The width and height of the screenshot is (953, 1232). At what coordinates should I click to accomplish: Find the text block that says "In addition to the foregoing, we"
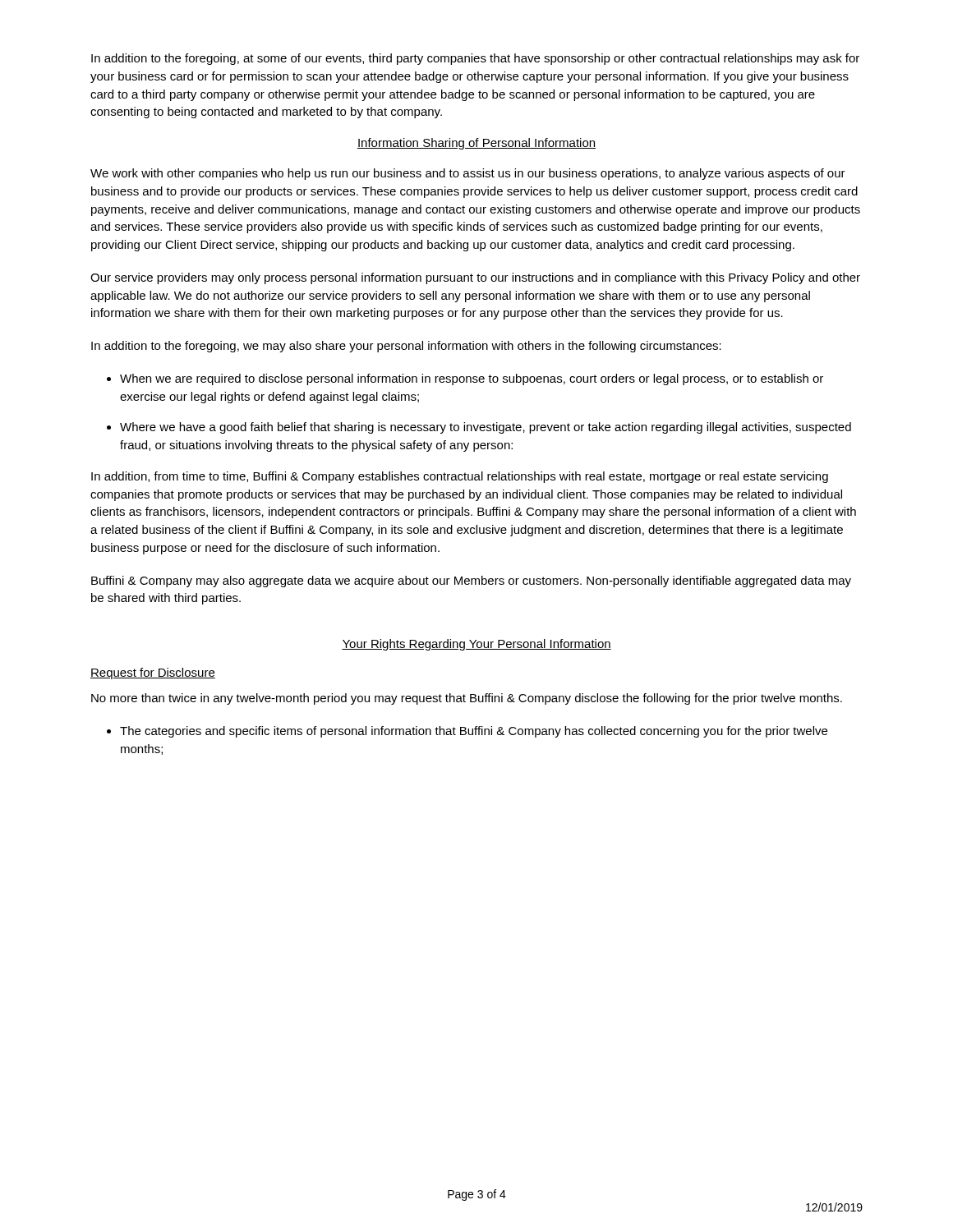tap(406, 345)
